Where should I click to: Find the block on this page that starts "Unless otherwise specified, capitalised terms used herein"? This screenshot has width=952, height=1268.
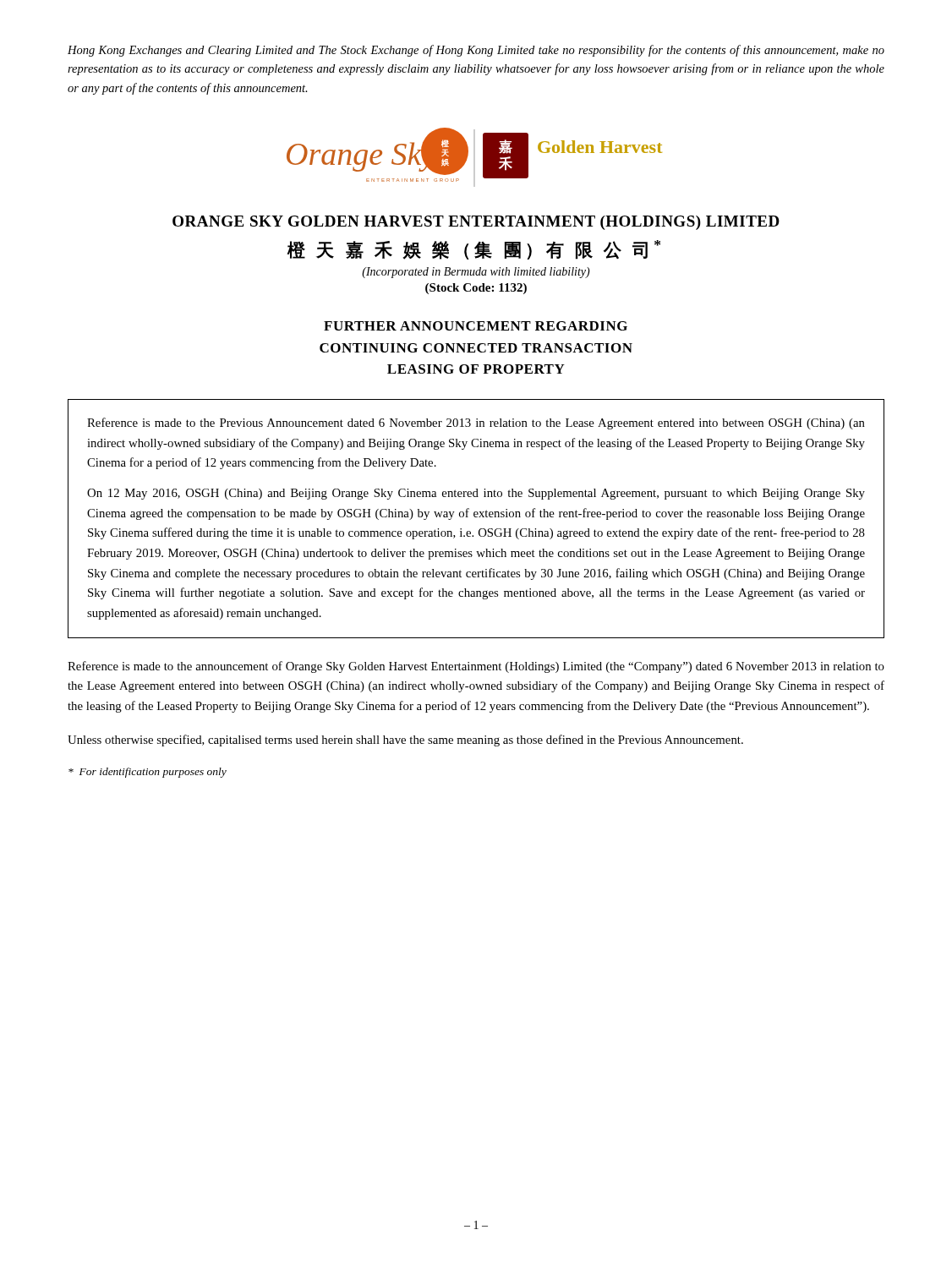click(406, 739)
